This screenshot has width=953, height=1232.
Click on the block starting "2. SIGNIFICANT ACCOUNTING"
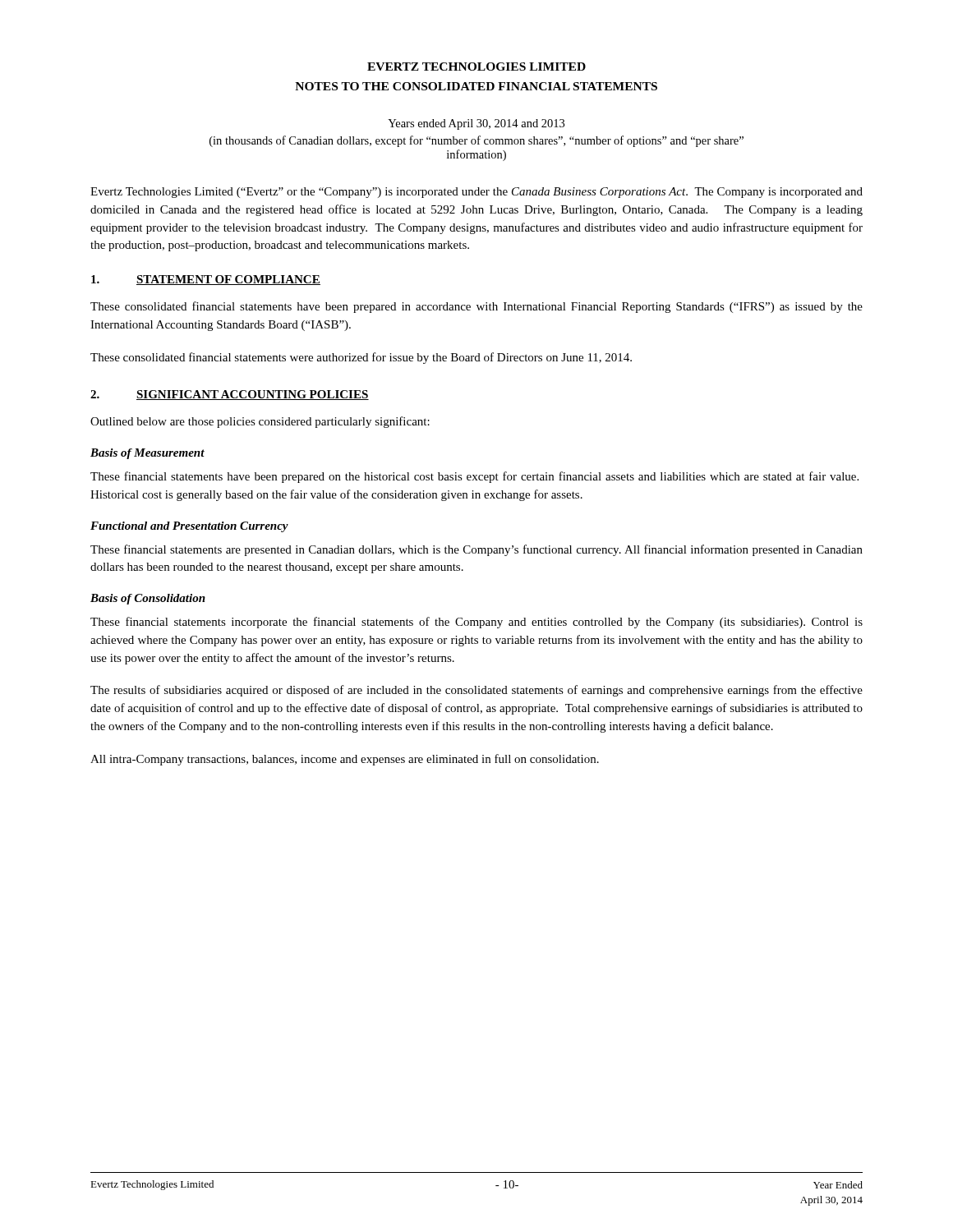pyautogui.click(x=229, y=395)
